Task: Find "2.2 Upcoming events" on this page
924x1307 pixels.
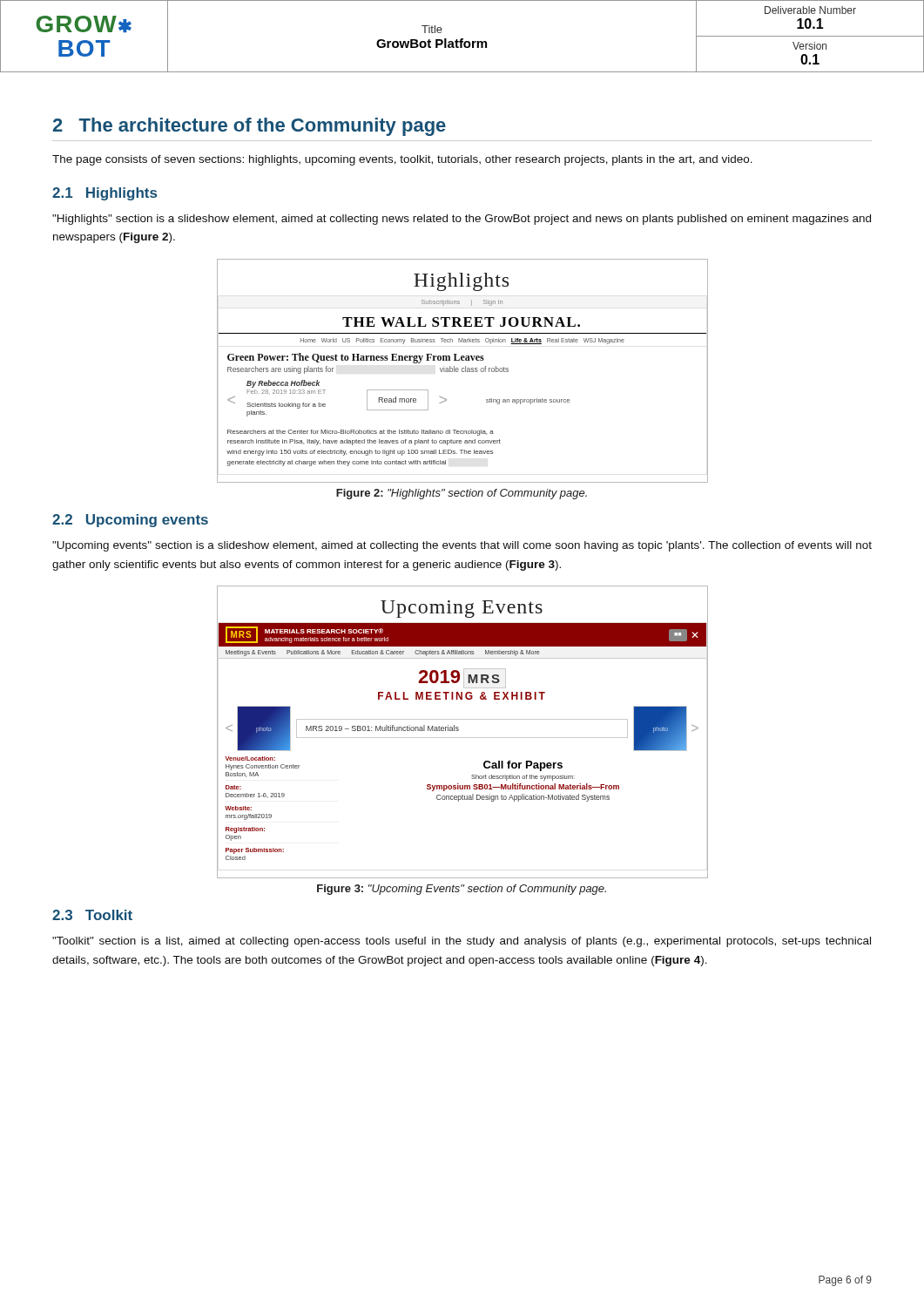Action: click(x=130, y=520)
